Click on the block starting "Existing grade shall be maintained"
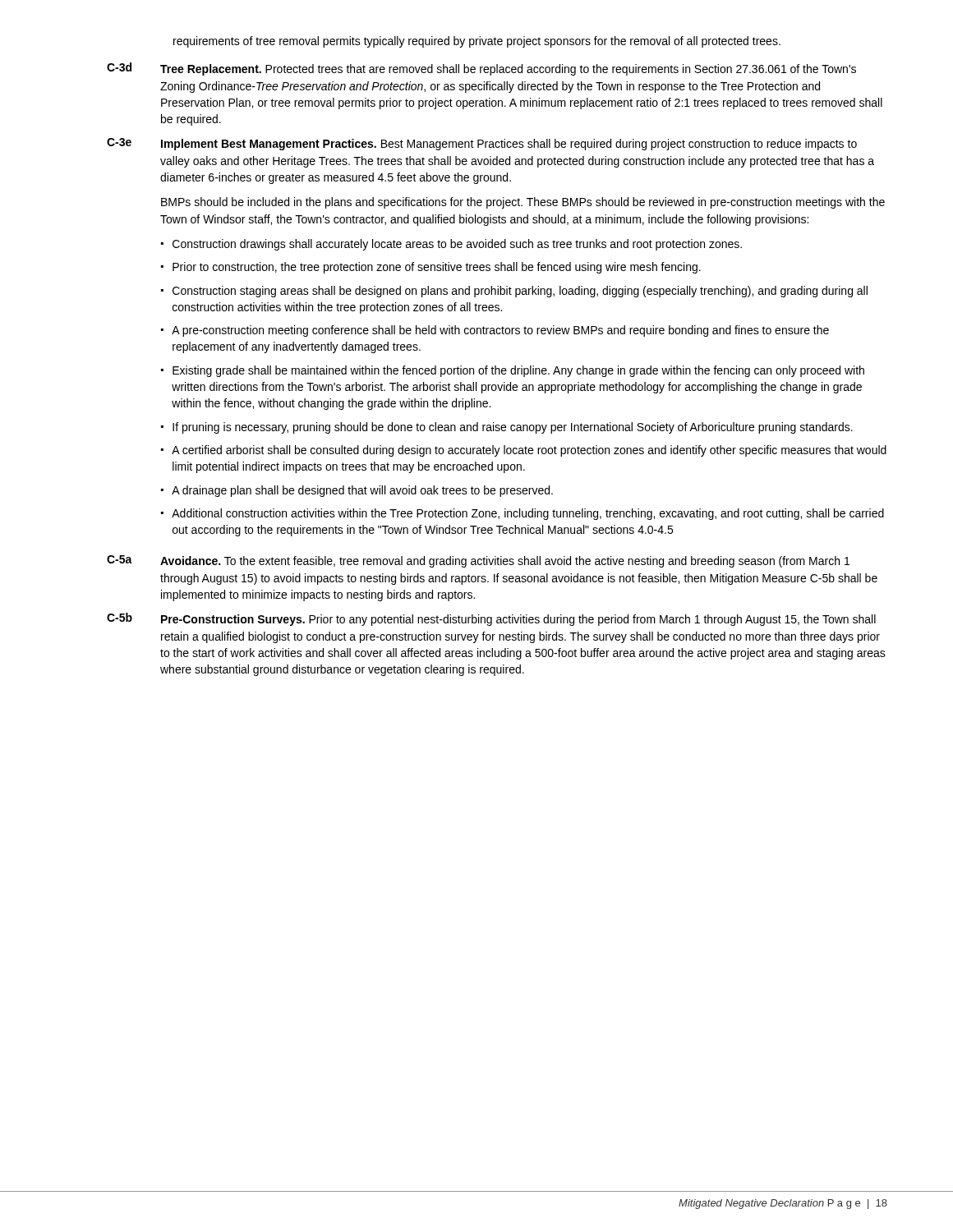953x1232 pixels. click(x=518, y=387)
